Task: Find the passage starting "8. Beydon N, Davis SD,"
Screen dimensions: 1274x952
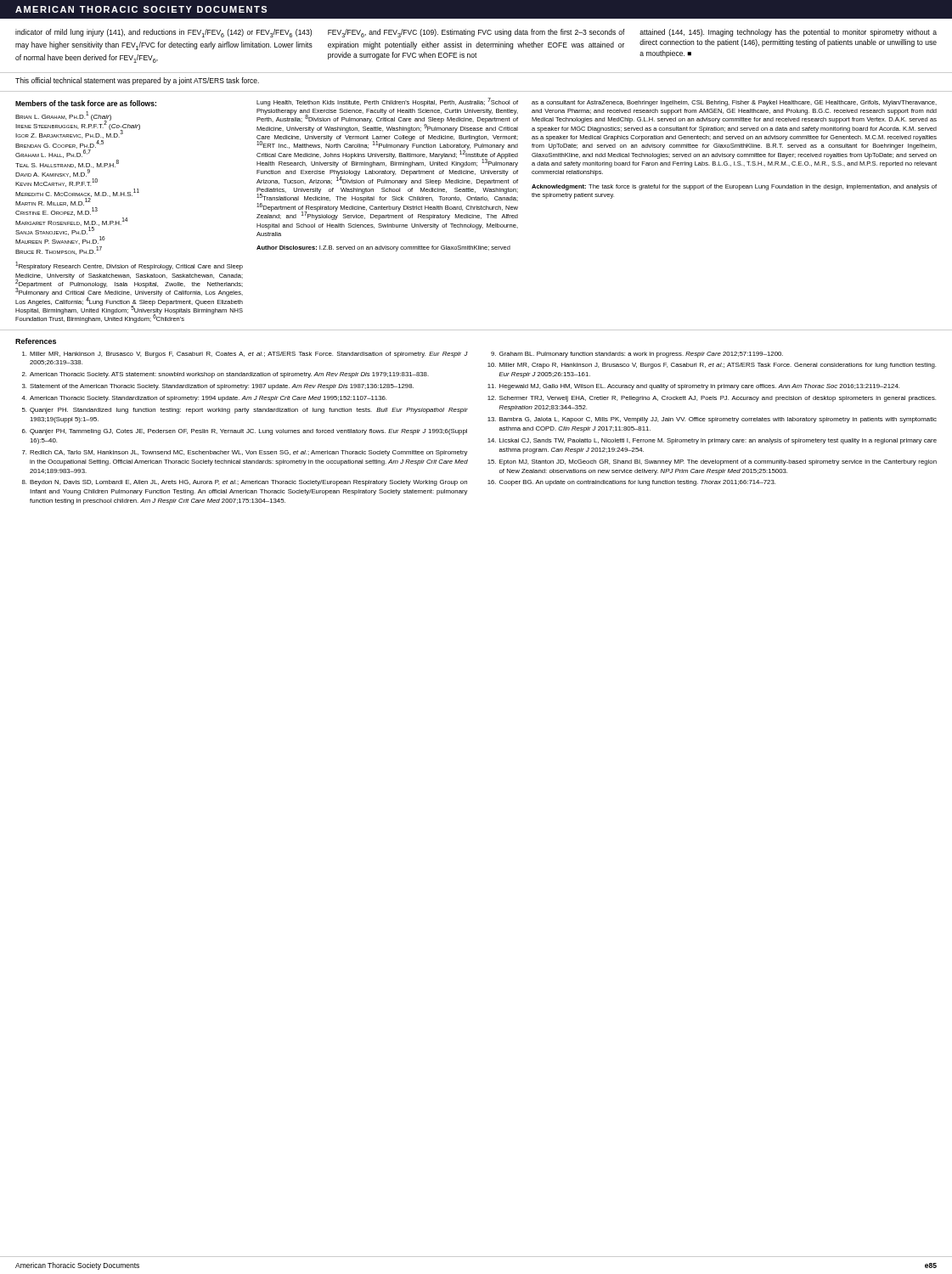Action: point(241,492)
